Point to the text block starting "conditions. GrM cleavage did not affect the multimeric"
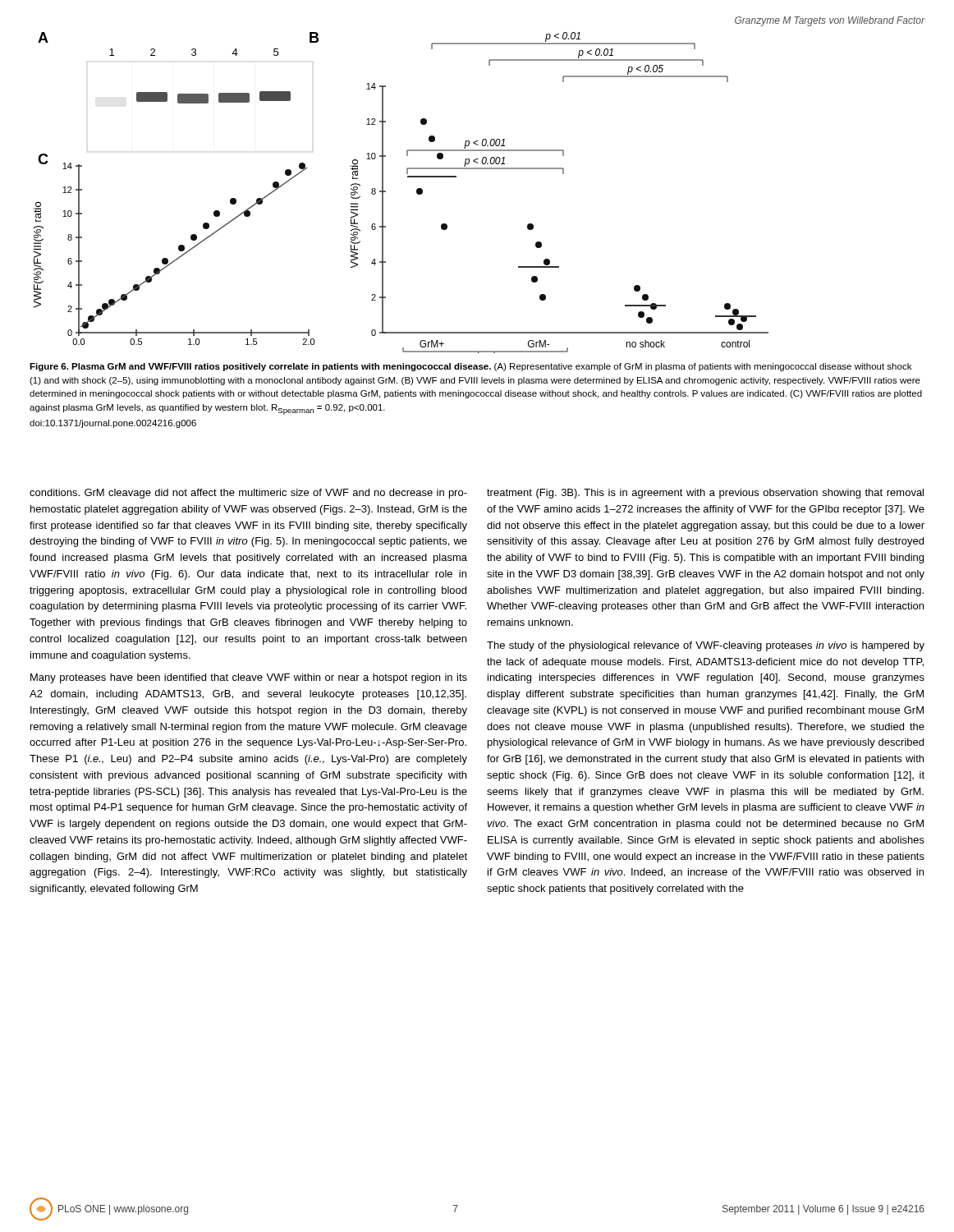Image resolution: width=954 pixels, height=1232 pixels. (x=248, y=691)
